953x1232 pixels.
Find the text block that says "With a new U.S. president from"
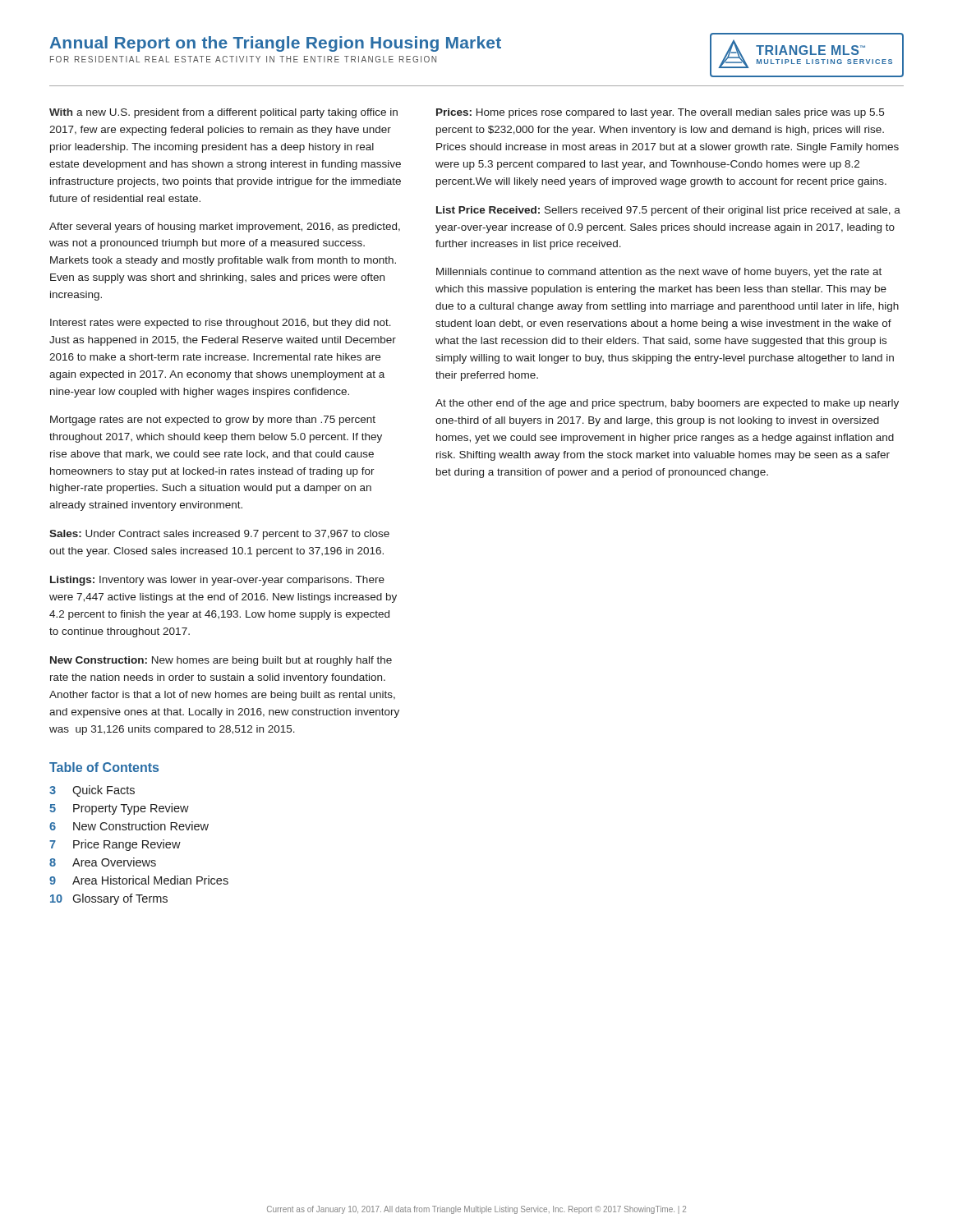pyautogui.click(x=226, y=309)
